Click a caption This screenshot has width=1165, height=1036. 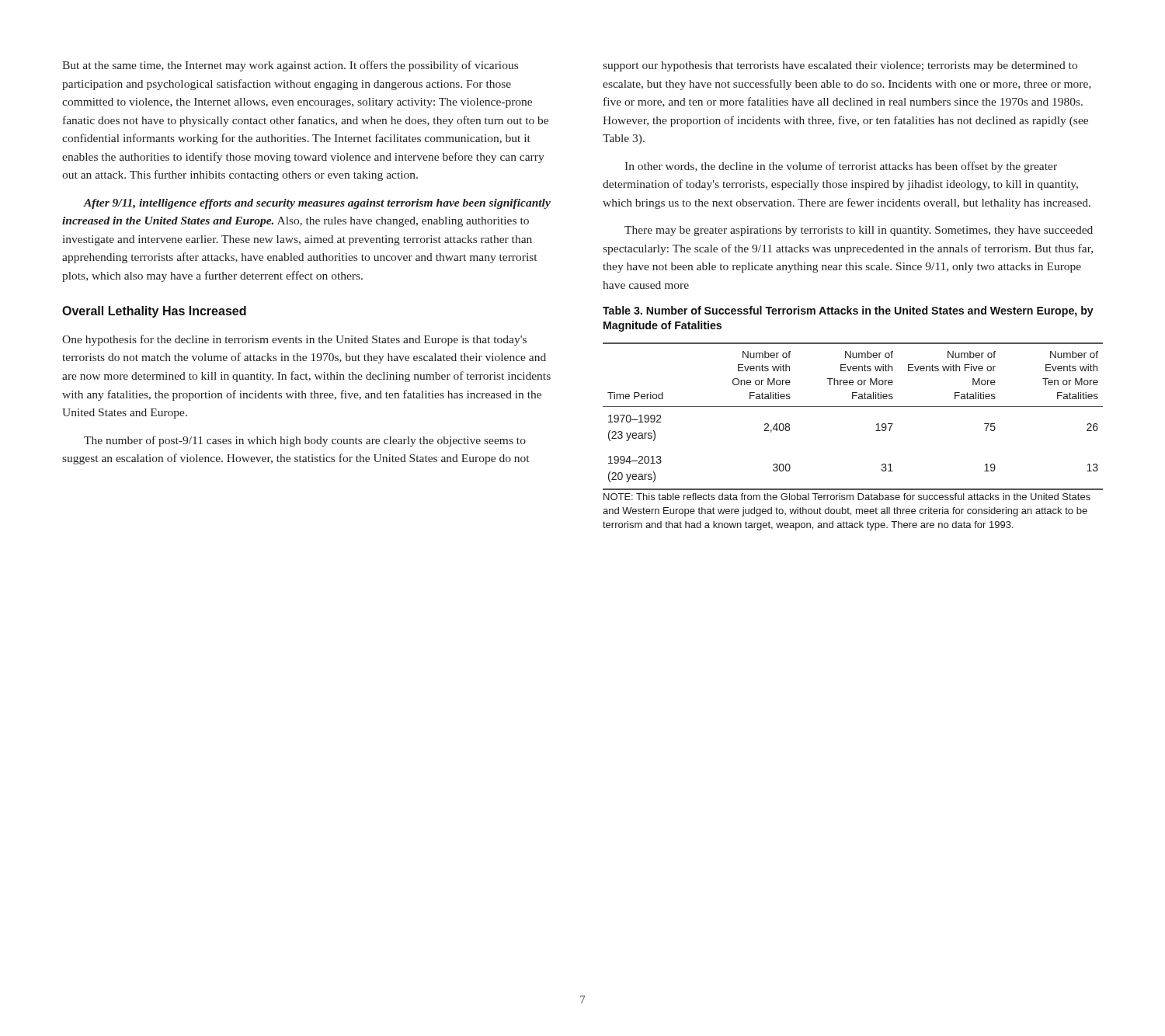(x=853, y=318)
